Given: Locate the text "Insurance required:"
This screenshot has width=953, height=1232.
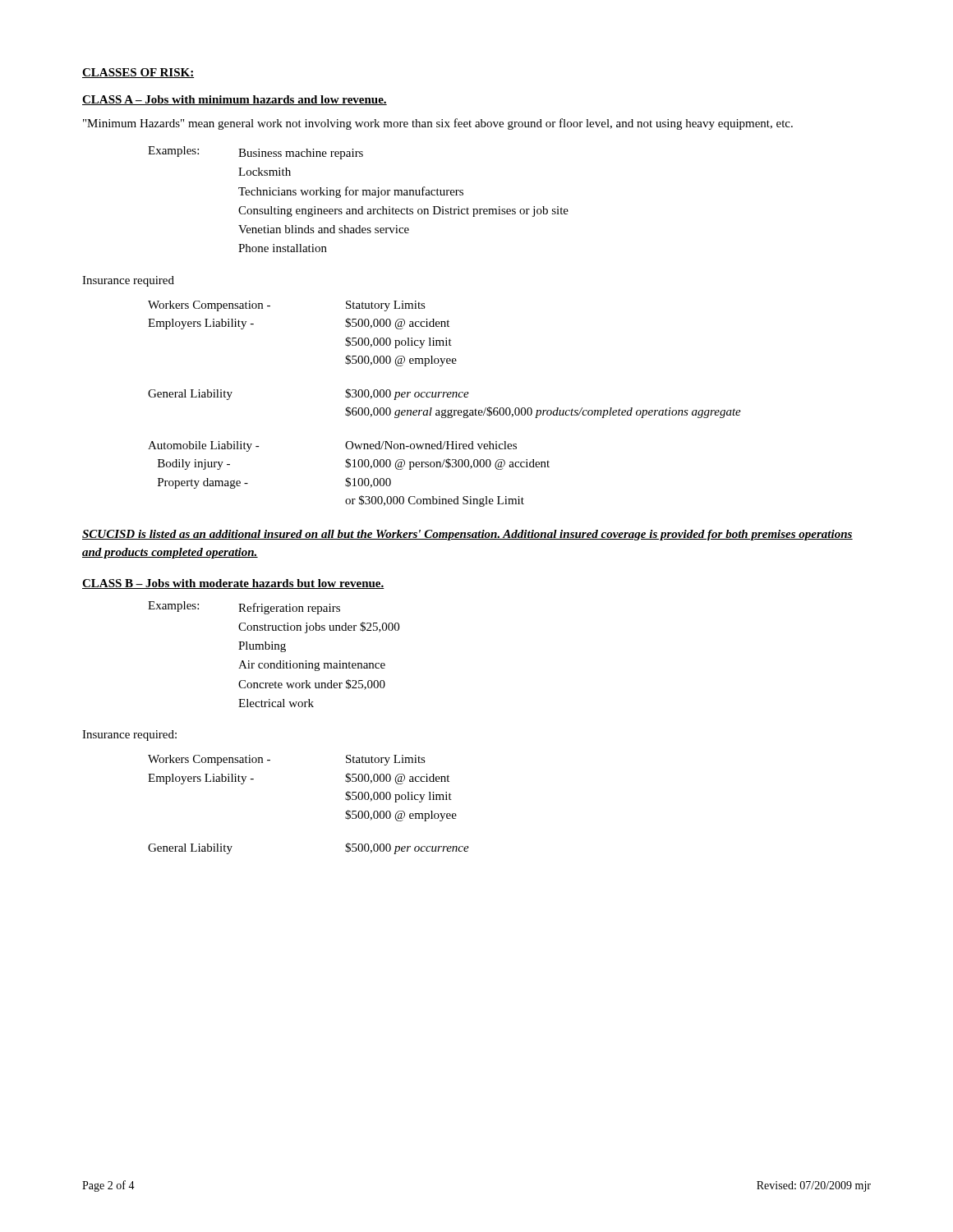Looking at the screenshot, I should click(x=130, y=734).
